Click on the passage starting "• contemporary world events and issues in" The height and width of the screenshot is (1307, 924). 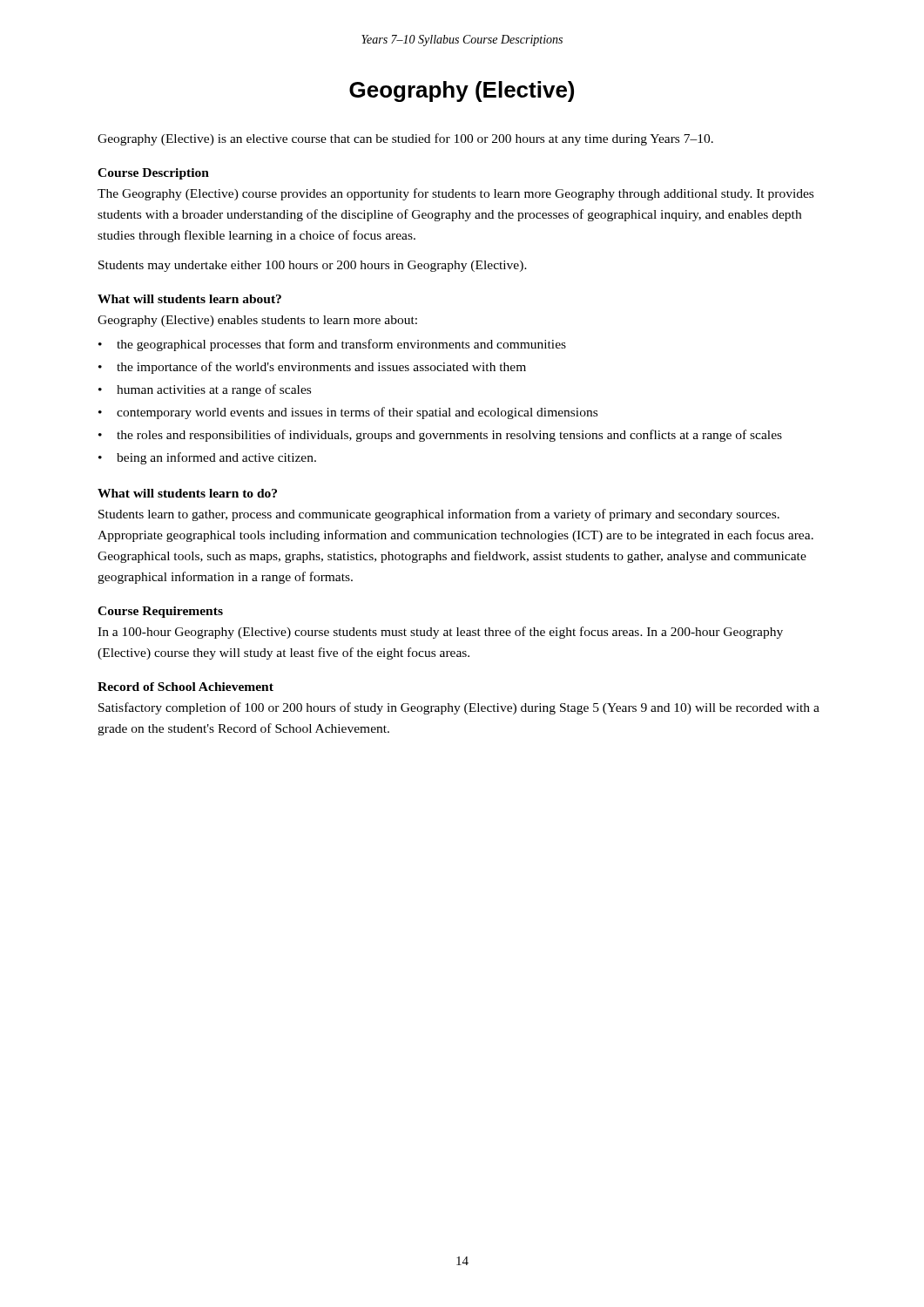point(462,412)
